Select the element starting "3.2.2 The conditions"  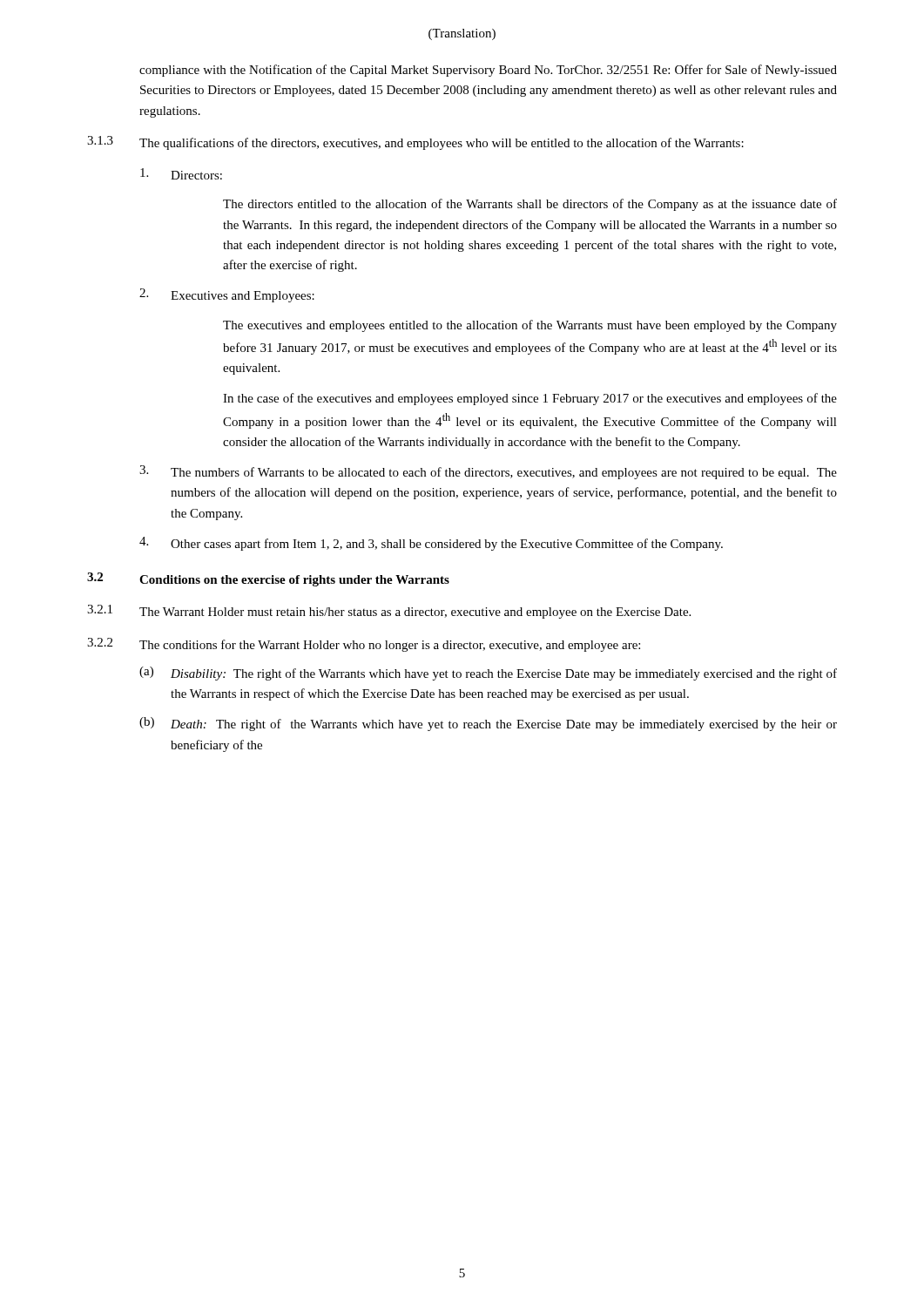click(462, 645)
